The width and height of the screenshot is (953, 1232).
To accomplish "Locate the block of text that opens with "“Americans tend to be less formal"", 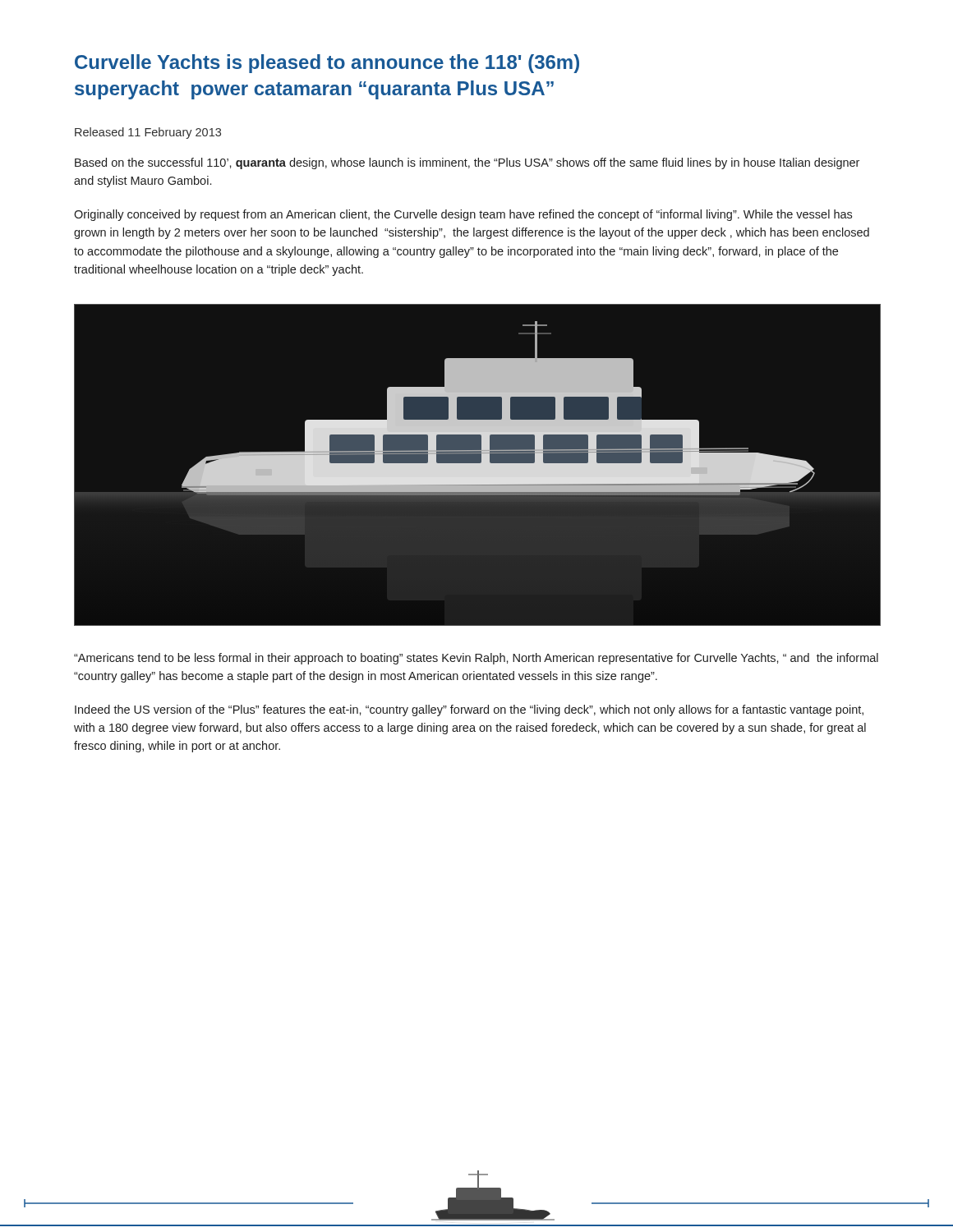I will (476, 667).
